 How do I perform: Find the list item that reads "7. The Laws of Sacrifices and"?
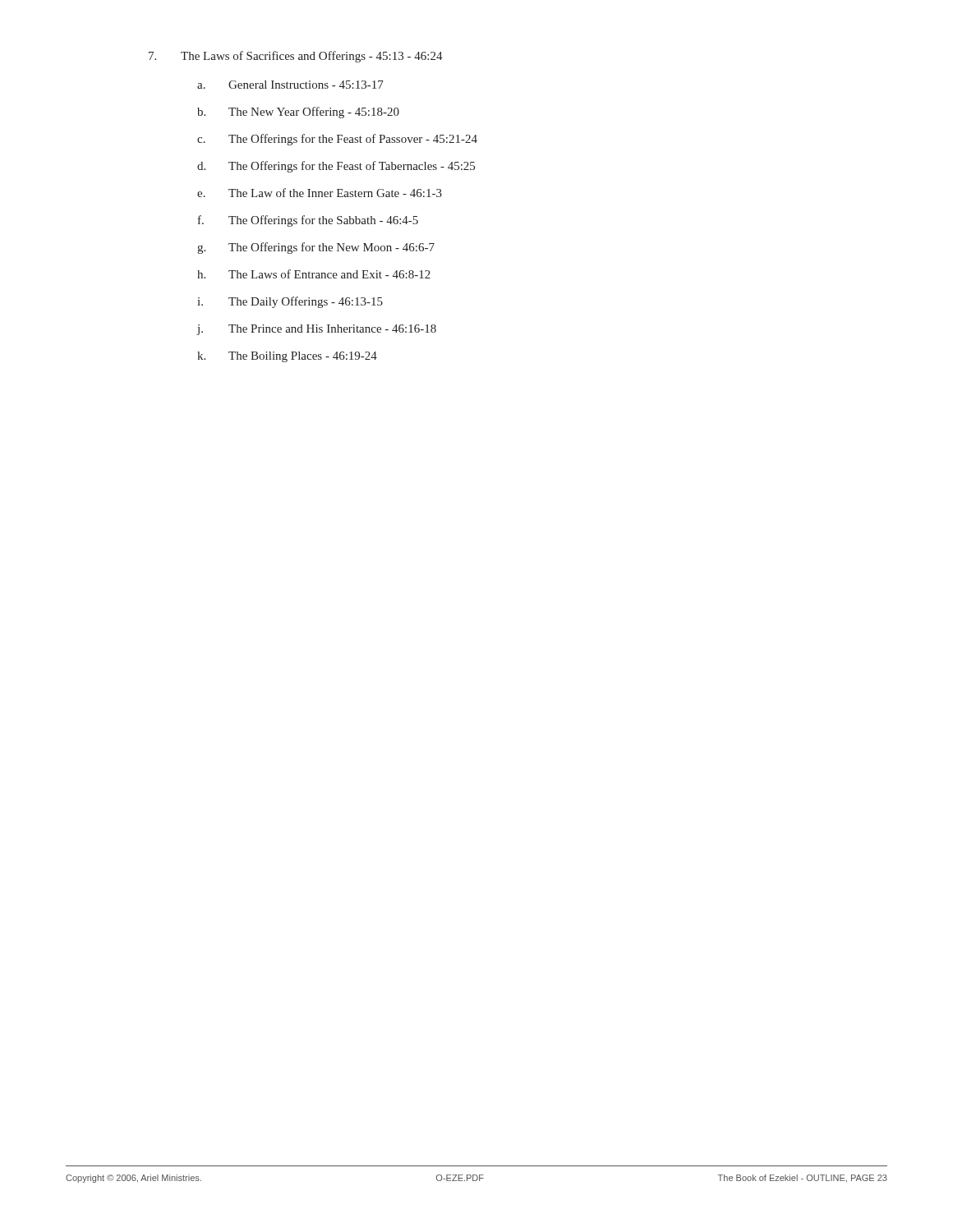click(295, 56)
